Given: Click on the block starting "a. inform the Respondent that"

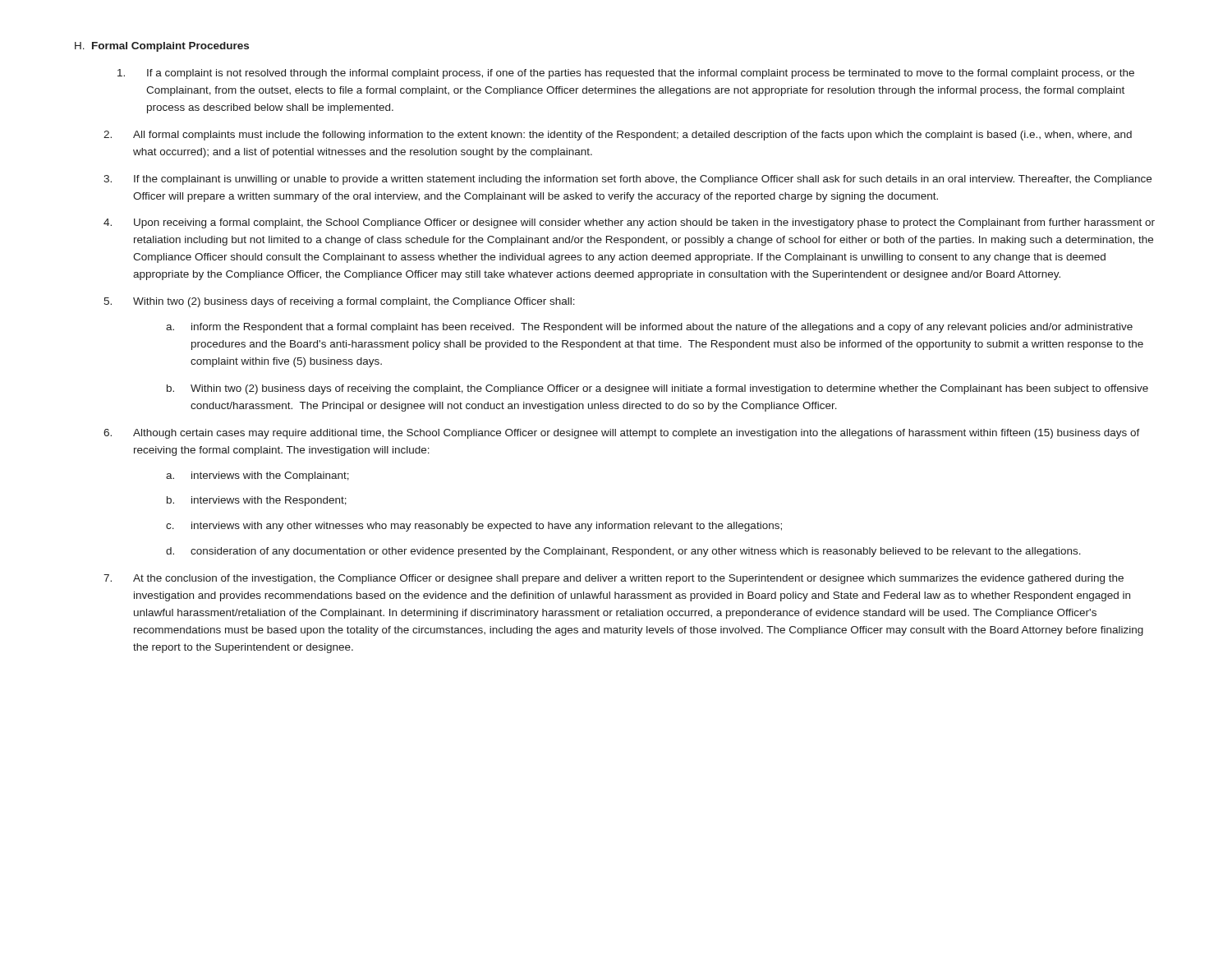Looking at the screenshot, I should (x=662, y=345).
